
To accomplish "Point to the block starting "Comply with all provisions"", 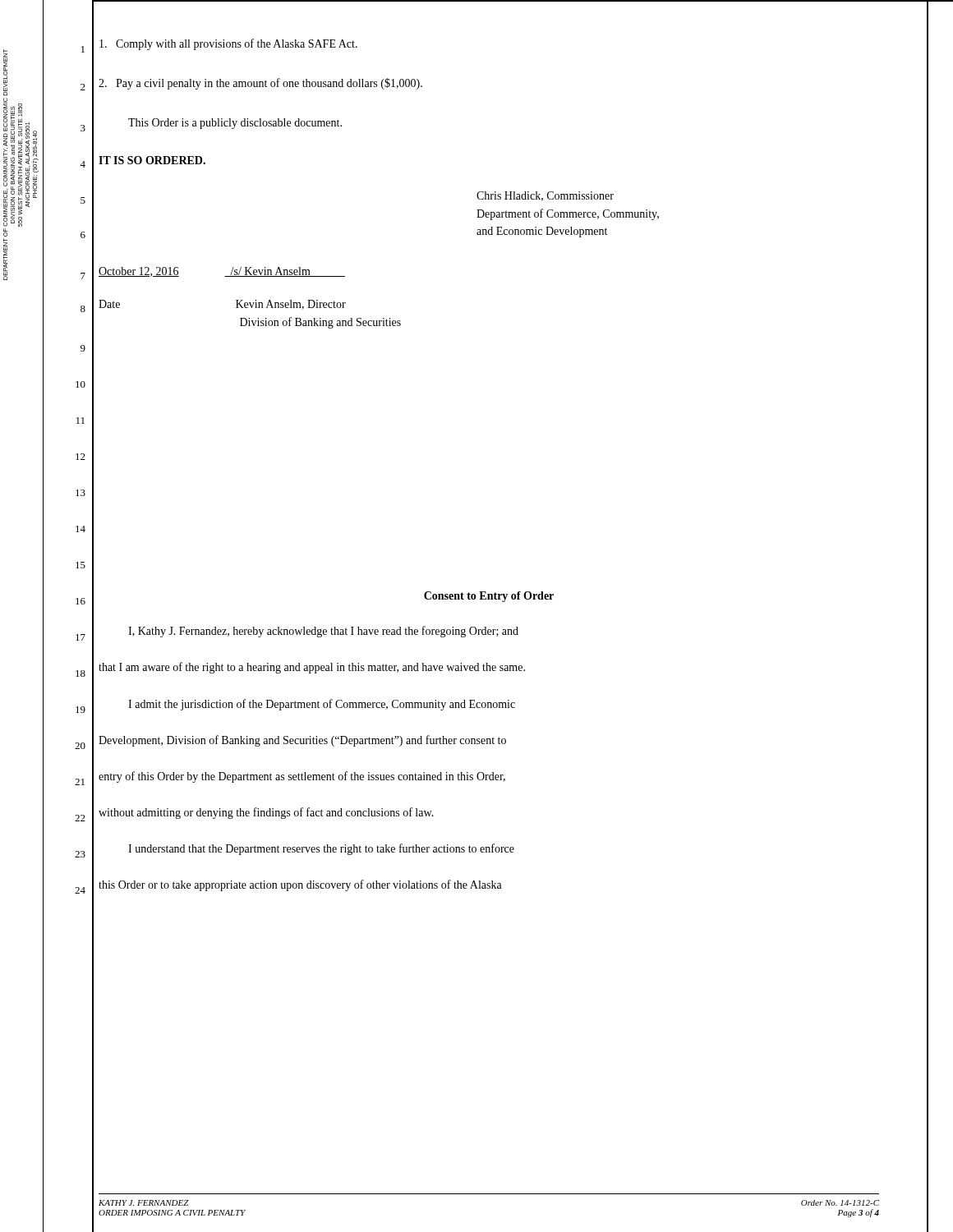I will [x=228, y=44].
